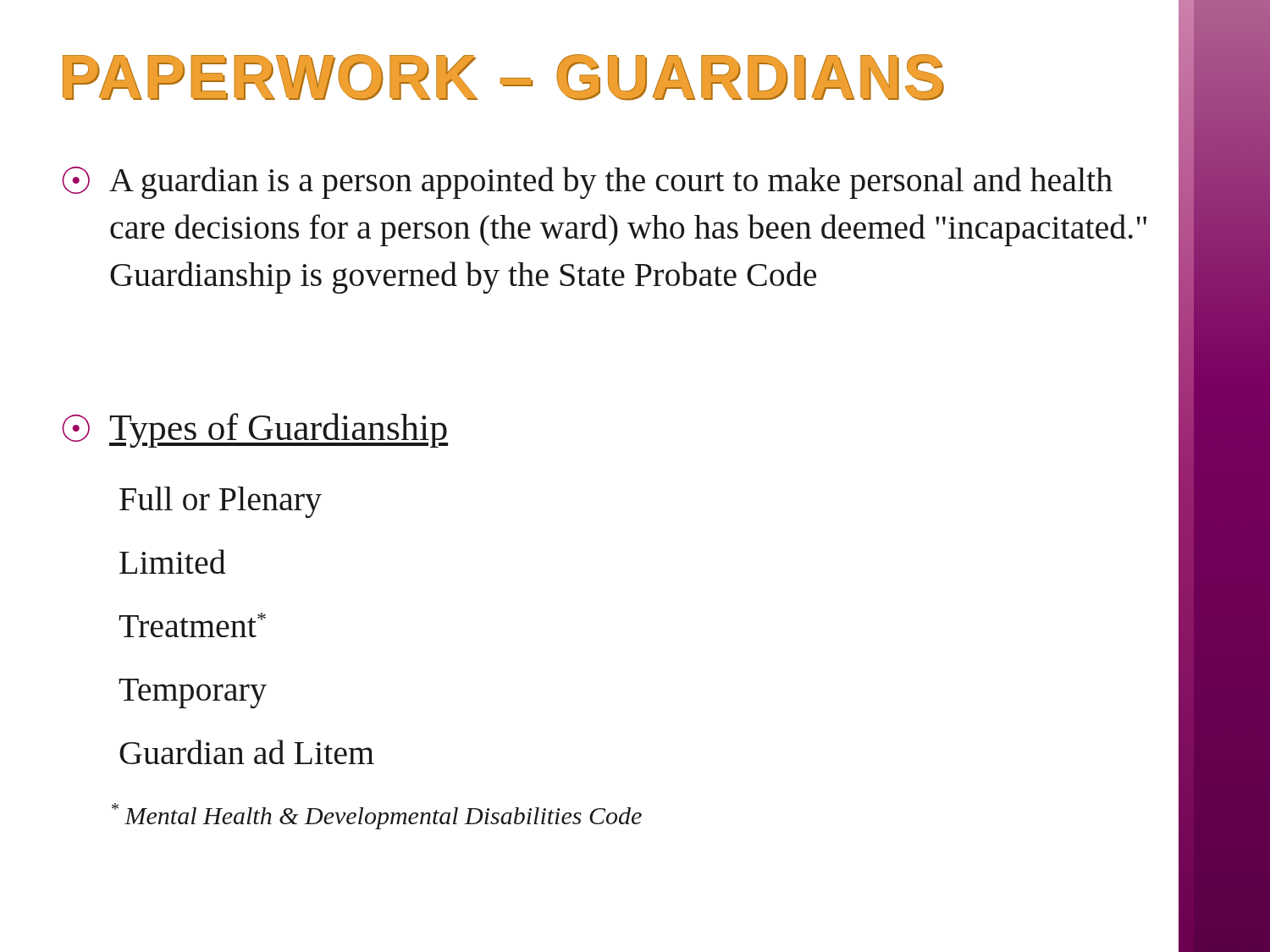
Task: Locate the element starting "☉ Types of Guardianship"
Action: 254,429
